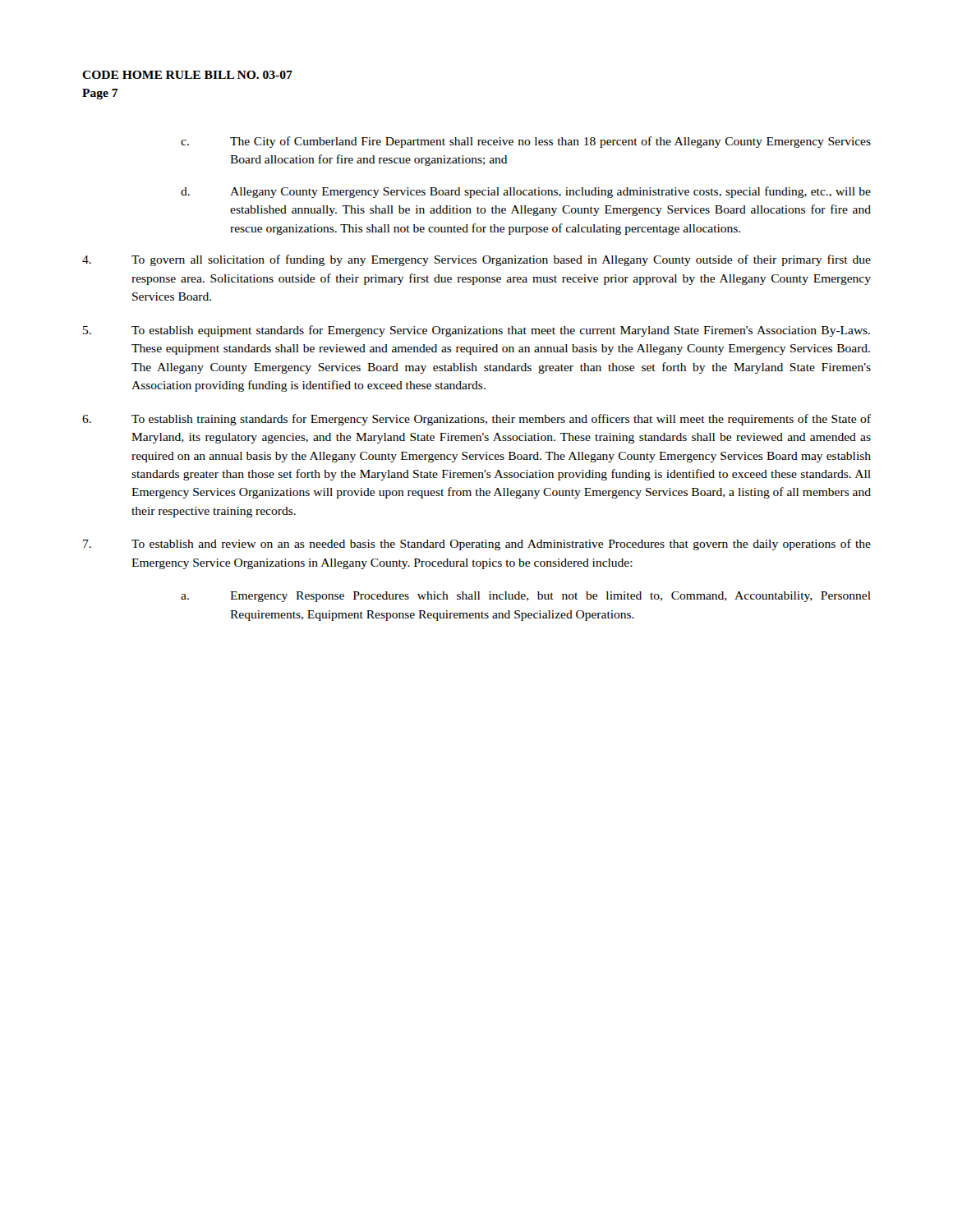Select the list item that says "4. To govern all solicitation"
This screenshot has height=1232, width=953.
pos(476,278)
